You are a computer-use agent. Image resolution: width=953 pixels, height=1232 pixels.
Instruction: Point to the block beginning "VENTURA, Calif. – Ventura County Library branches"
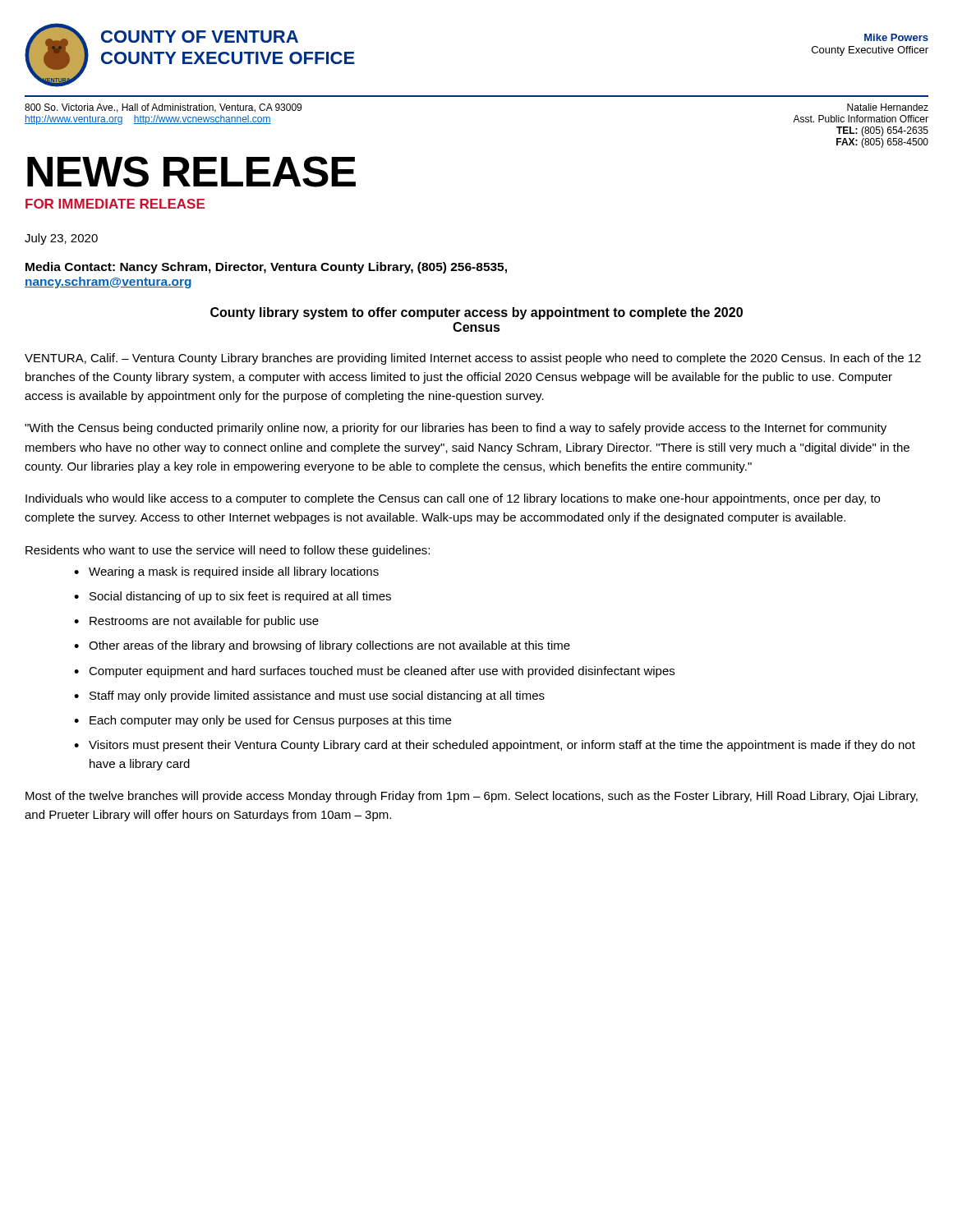[473, 376]
